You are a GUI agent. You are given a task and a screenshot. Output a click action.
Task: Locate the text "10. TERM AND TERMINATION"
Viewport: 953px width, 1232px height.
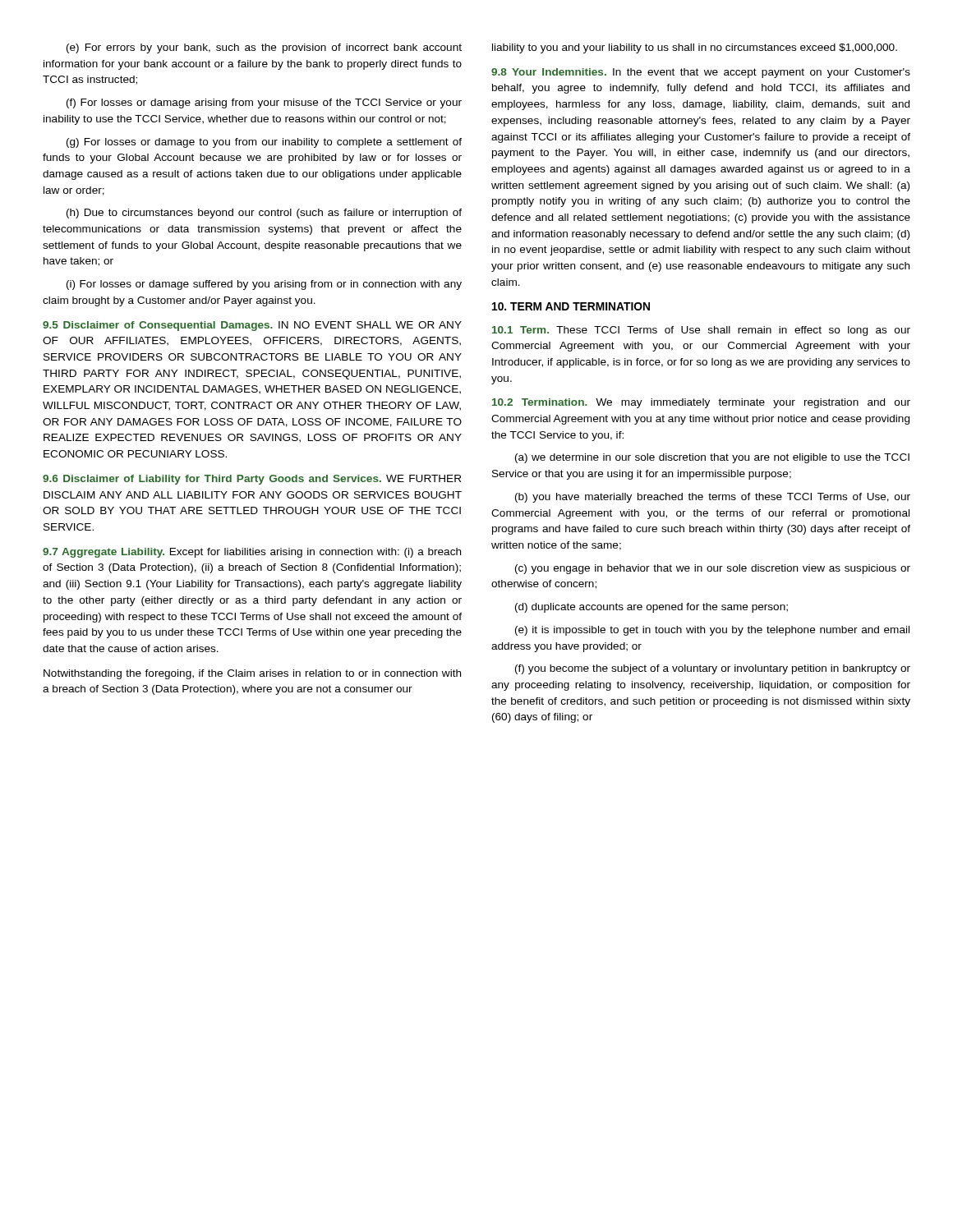click(571, 306)
